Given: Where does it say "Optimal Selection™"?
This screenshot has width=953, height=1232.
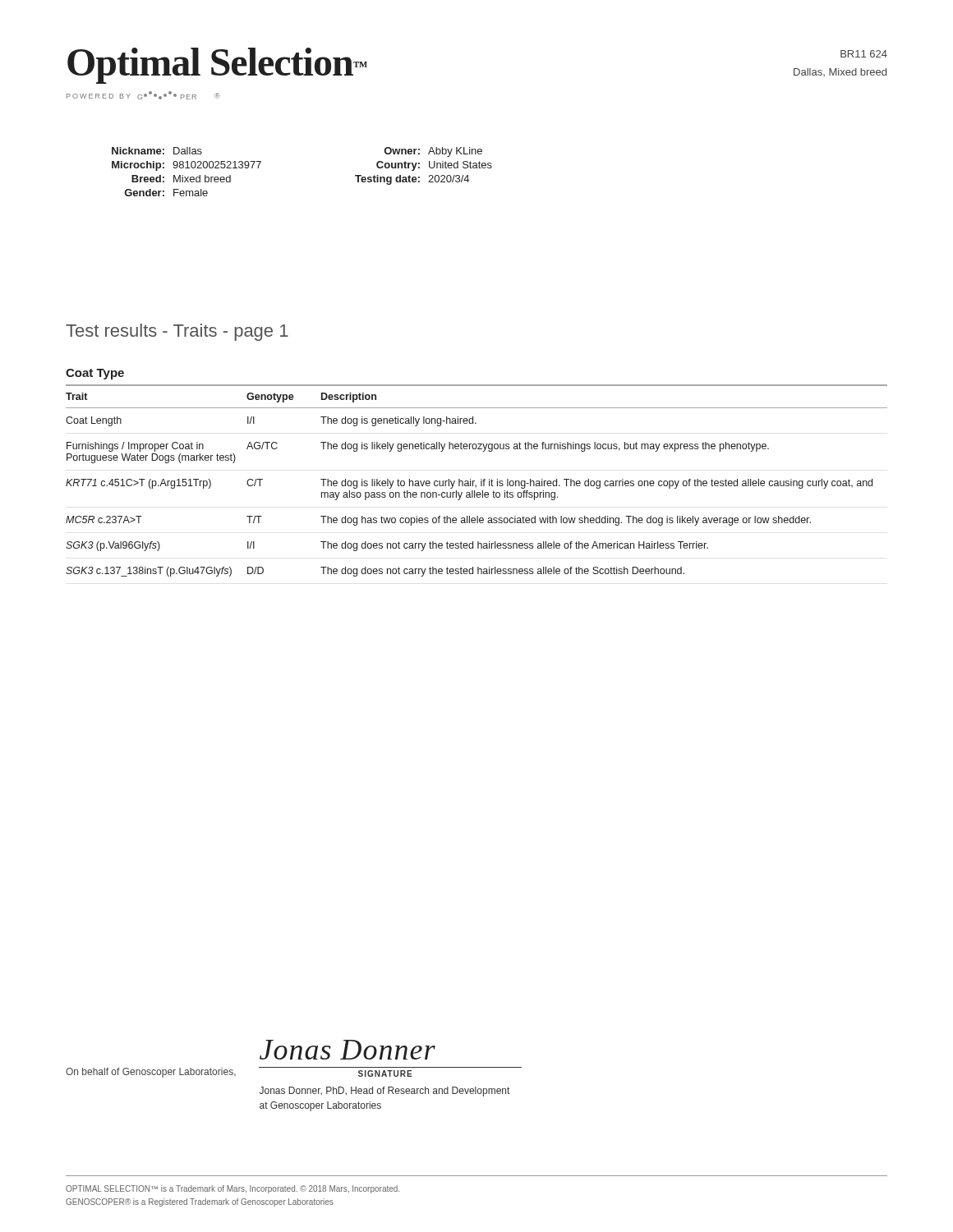Looking at the screenshot, I should pos(217,62).
